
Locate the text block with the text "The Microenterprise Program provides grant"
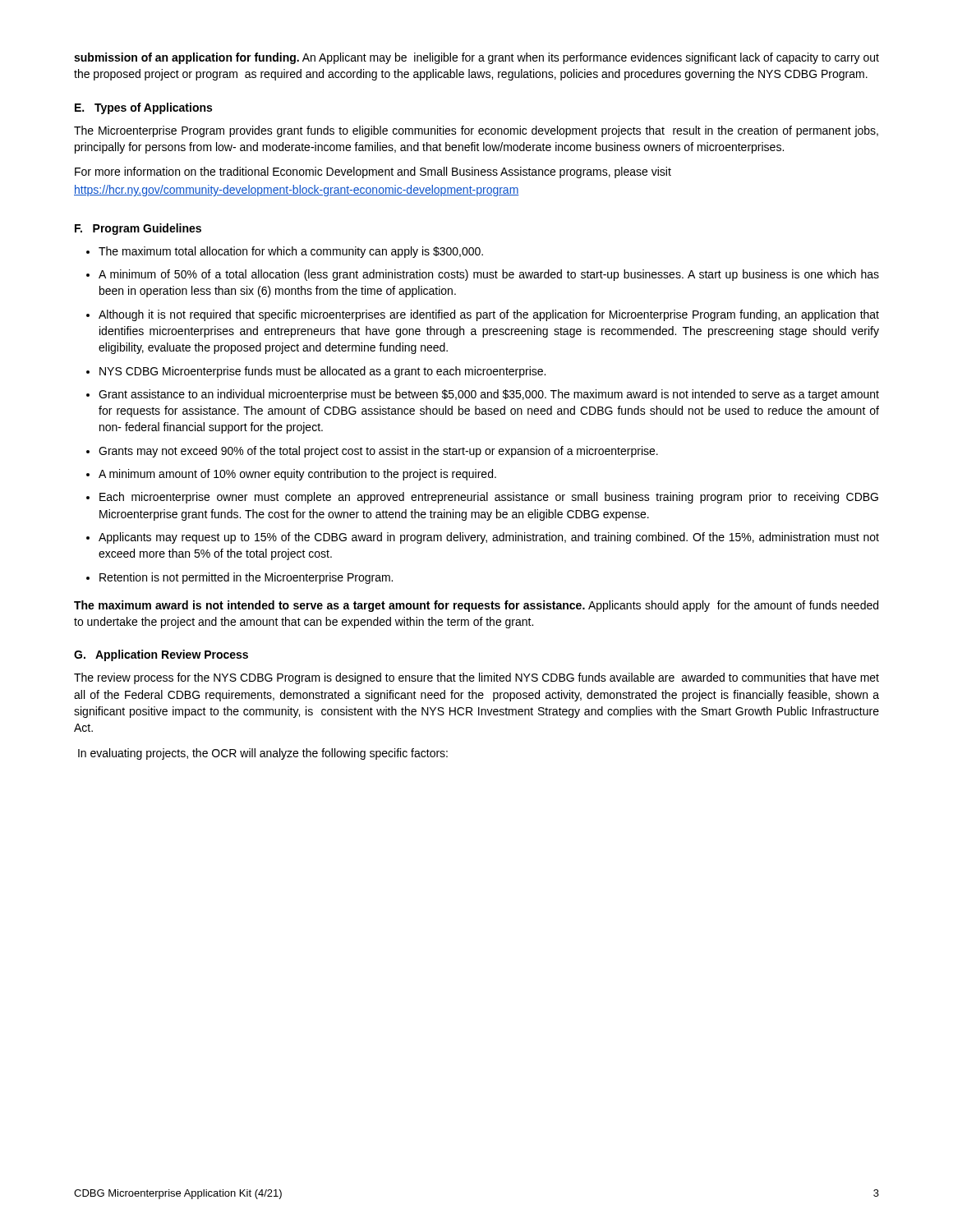coord(476,139)
